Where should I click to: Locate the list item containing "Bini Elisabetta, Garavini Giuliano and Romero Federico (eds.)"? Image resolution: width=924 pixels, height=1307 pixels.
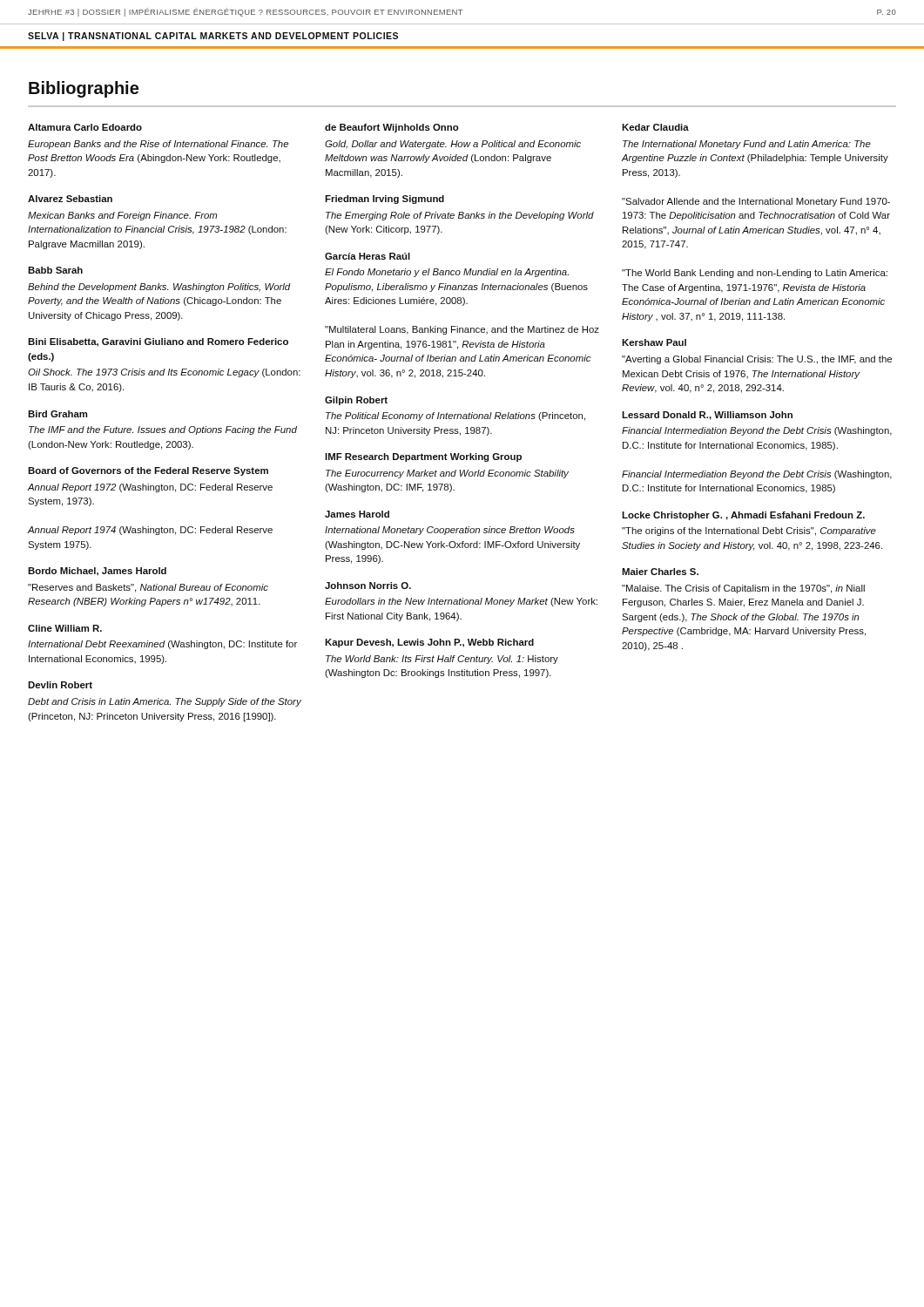165,363
